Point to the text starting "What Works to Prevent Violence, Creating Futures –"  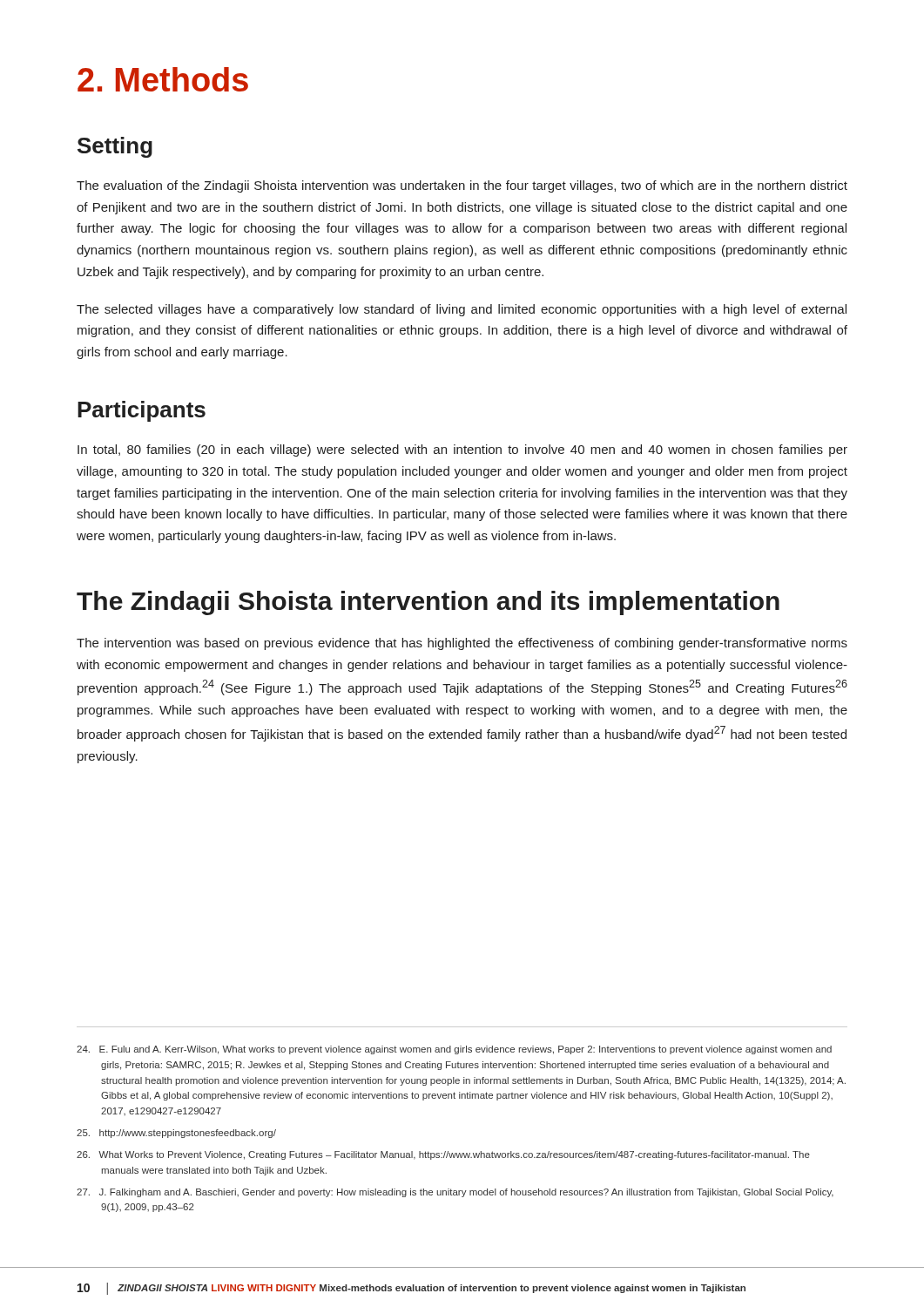pos(443,1162)
